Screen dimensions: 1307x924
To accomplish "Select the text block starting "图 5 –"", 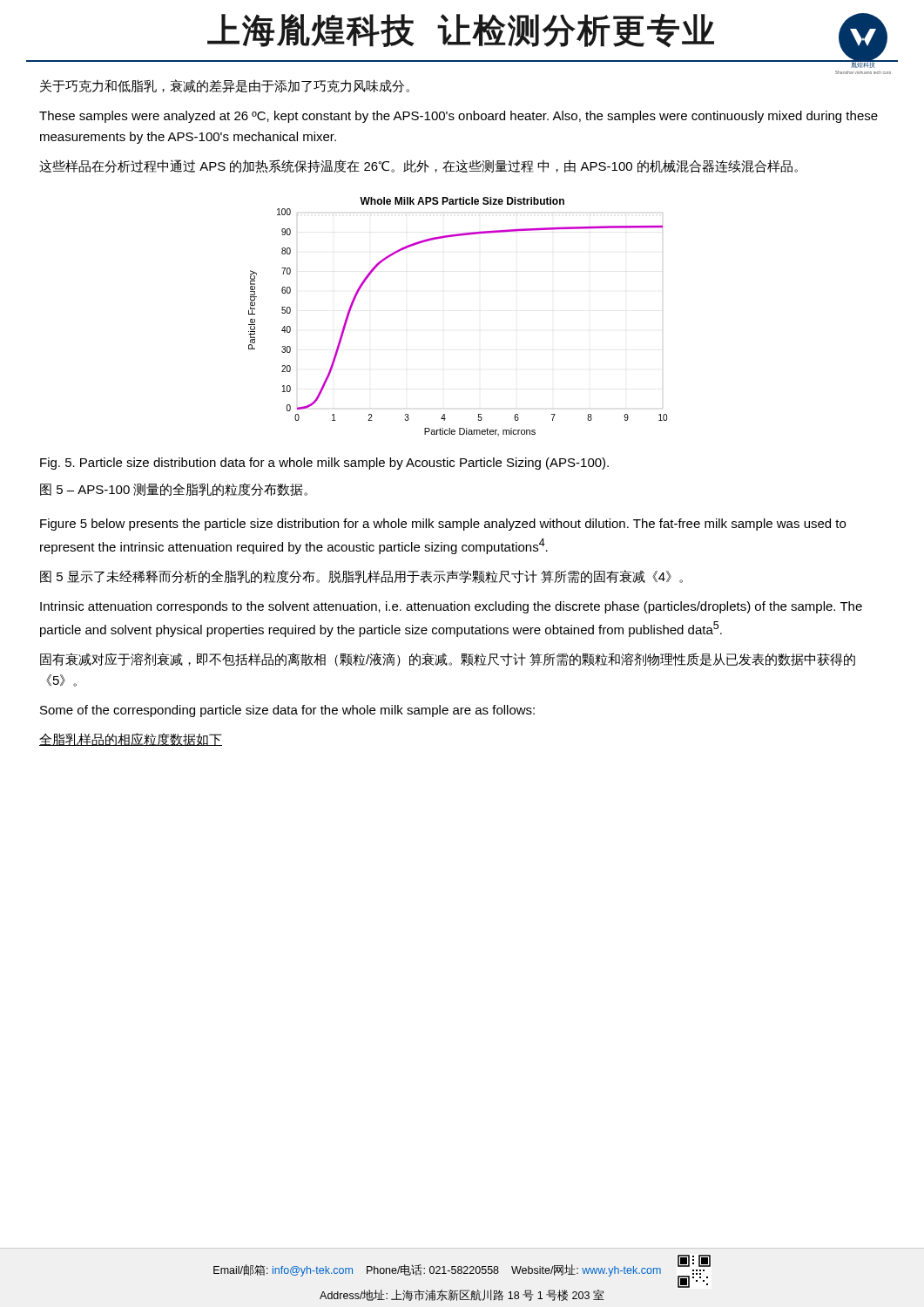I will (x=178, y=489).
